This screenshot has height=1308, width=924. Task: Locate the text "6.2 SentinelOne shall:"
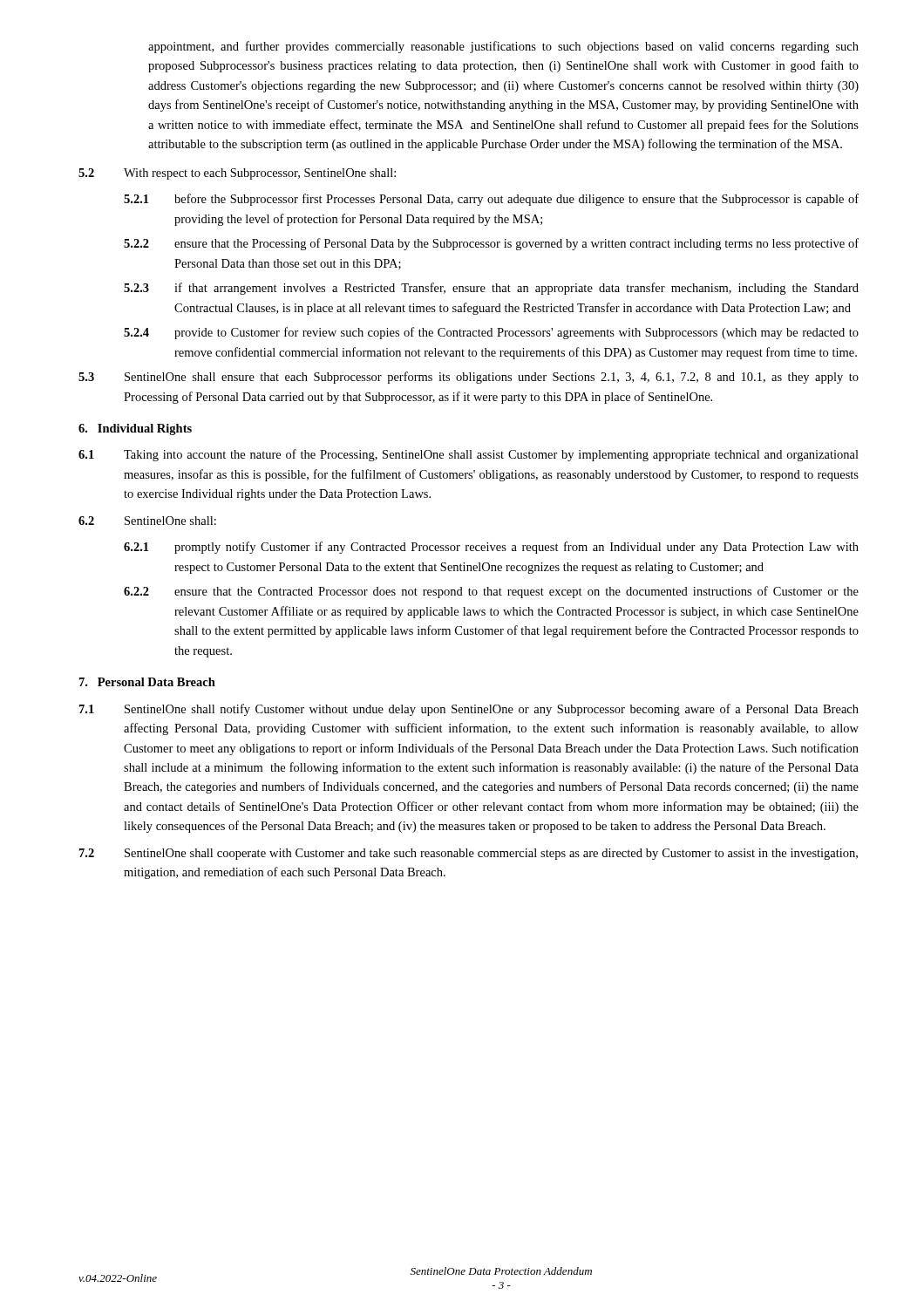147,521
